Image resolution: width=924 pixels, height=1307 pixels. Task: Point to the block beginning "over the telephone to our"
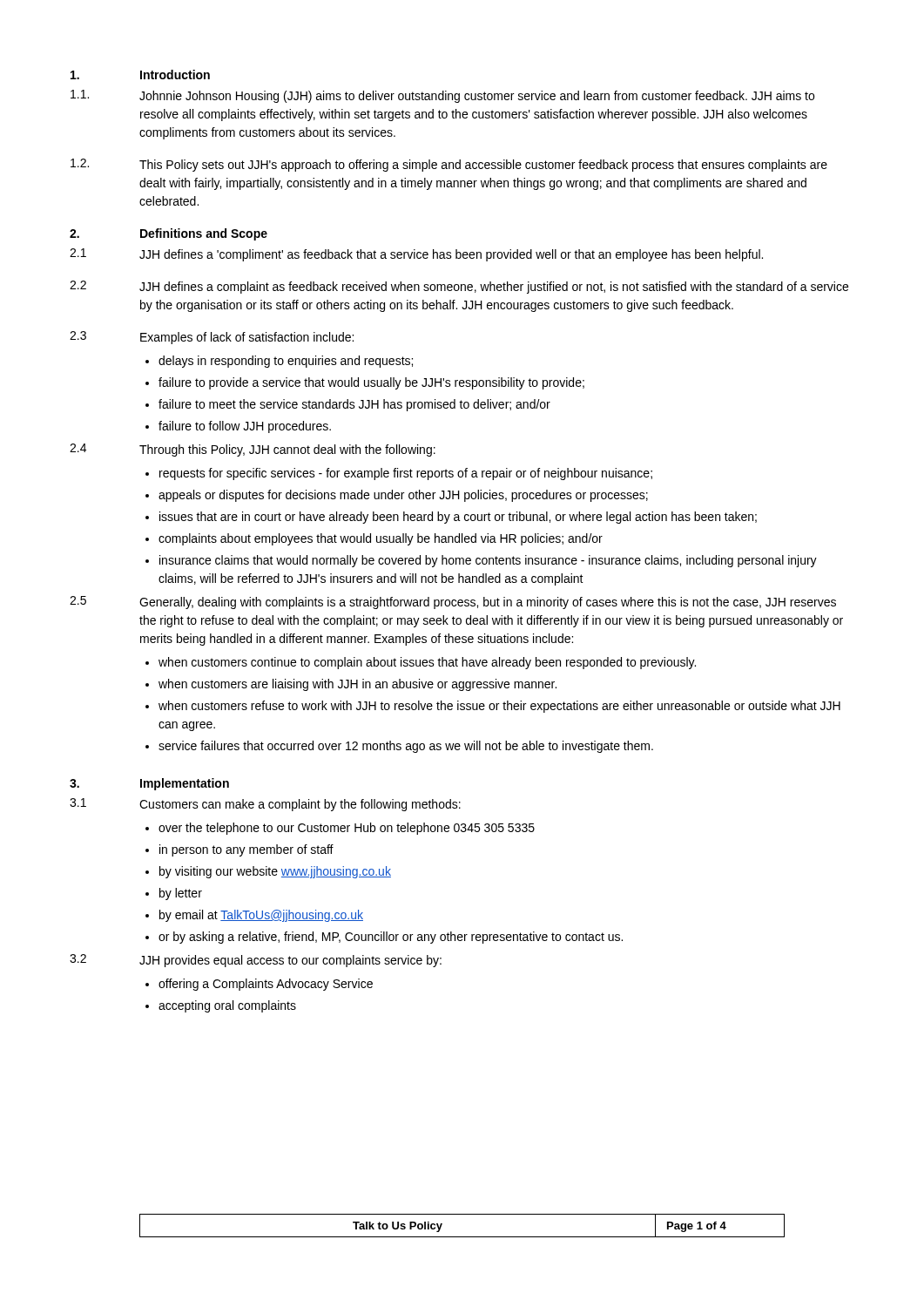[347, 828]
